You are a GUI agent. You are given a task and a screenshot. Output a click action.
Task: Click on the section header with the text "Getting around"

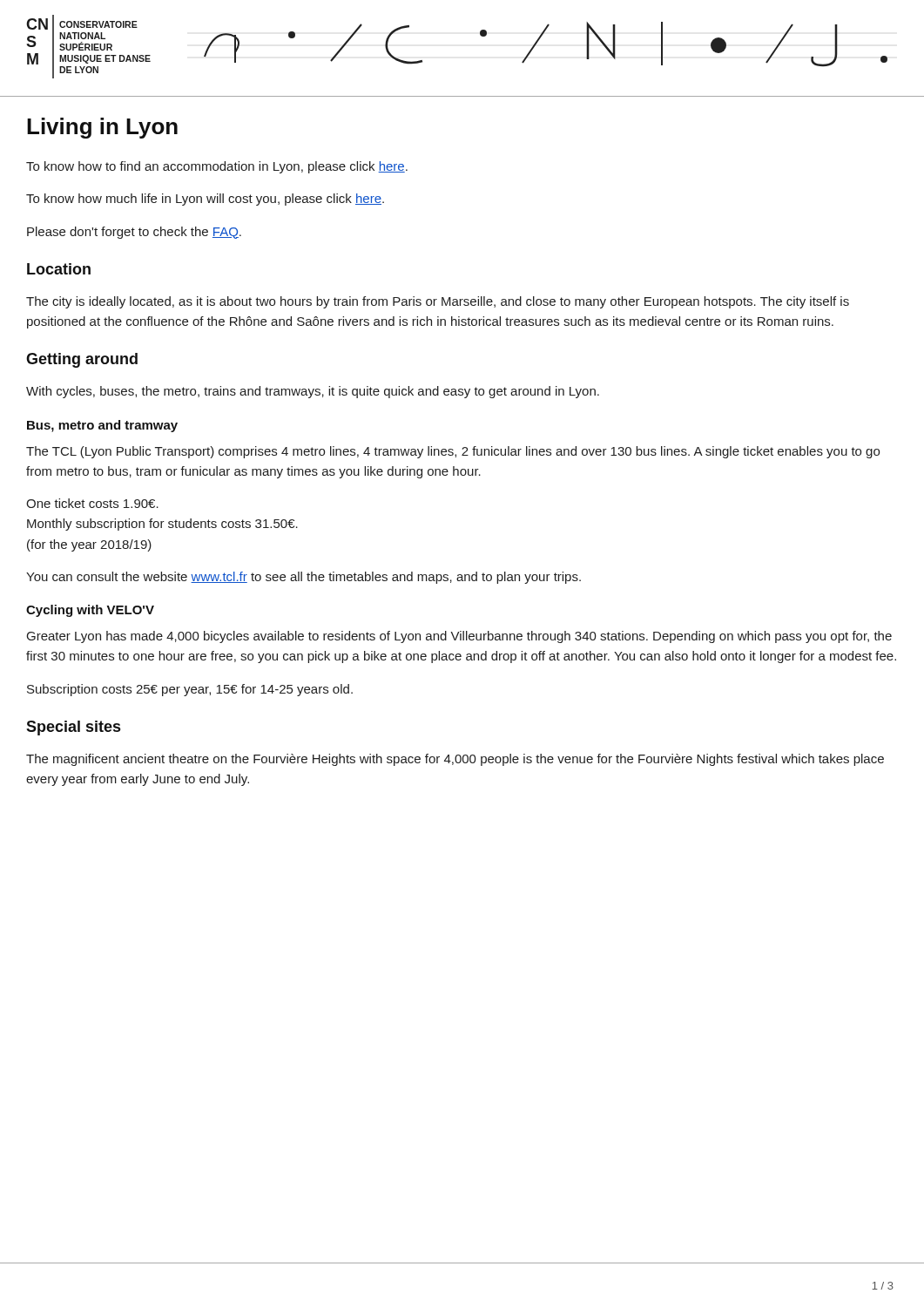coord(82,360)
